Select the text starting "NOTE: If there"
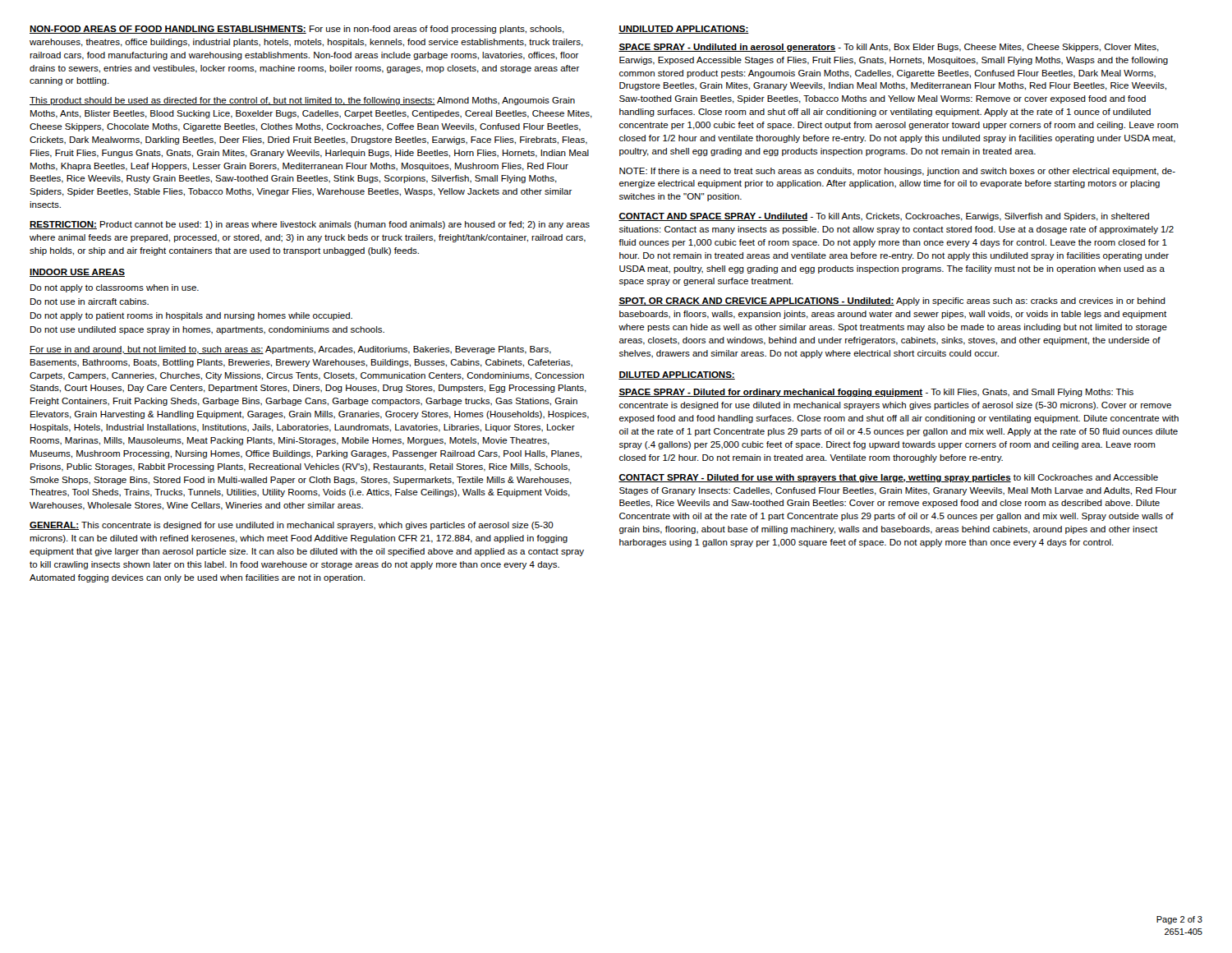This screenshot has height=953, width=1232. 897,184
